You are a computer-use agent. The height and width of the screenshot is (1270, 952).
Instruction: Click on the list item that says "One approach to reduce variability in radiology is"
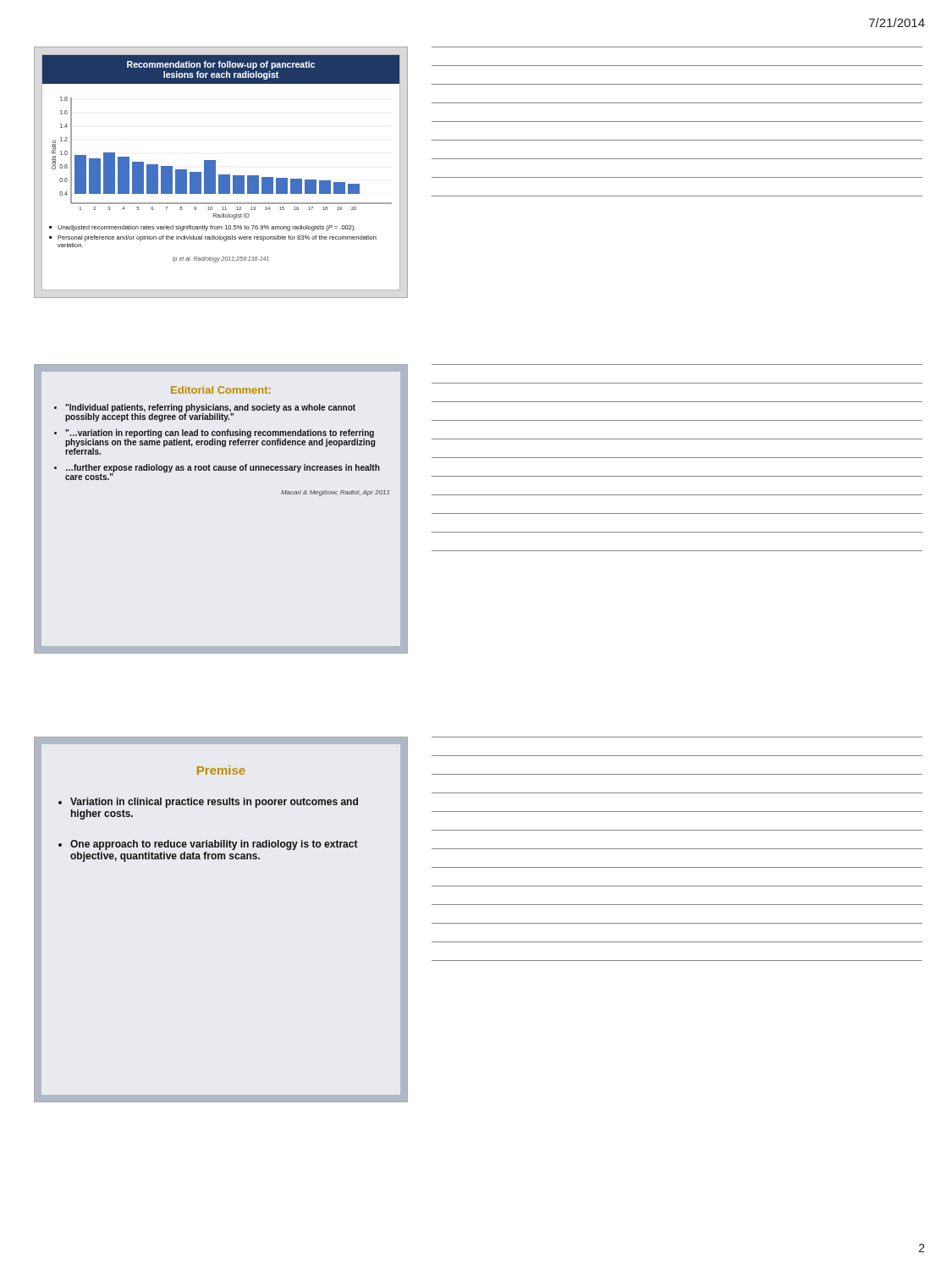pos(214,850)
